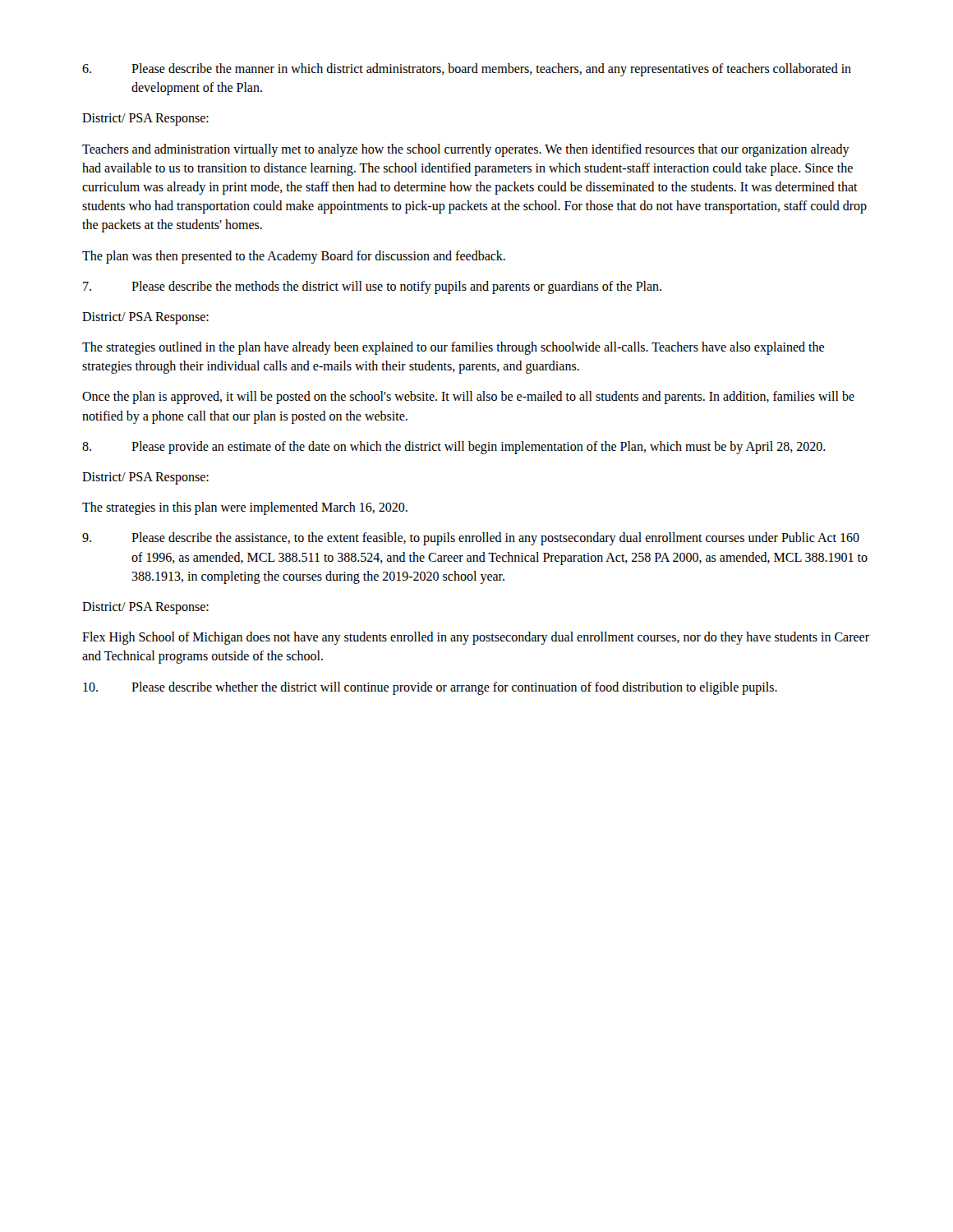Point to the region starting "The plan was then presented to"

pos(294,255)
